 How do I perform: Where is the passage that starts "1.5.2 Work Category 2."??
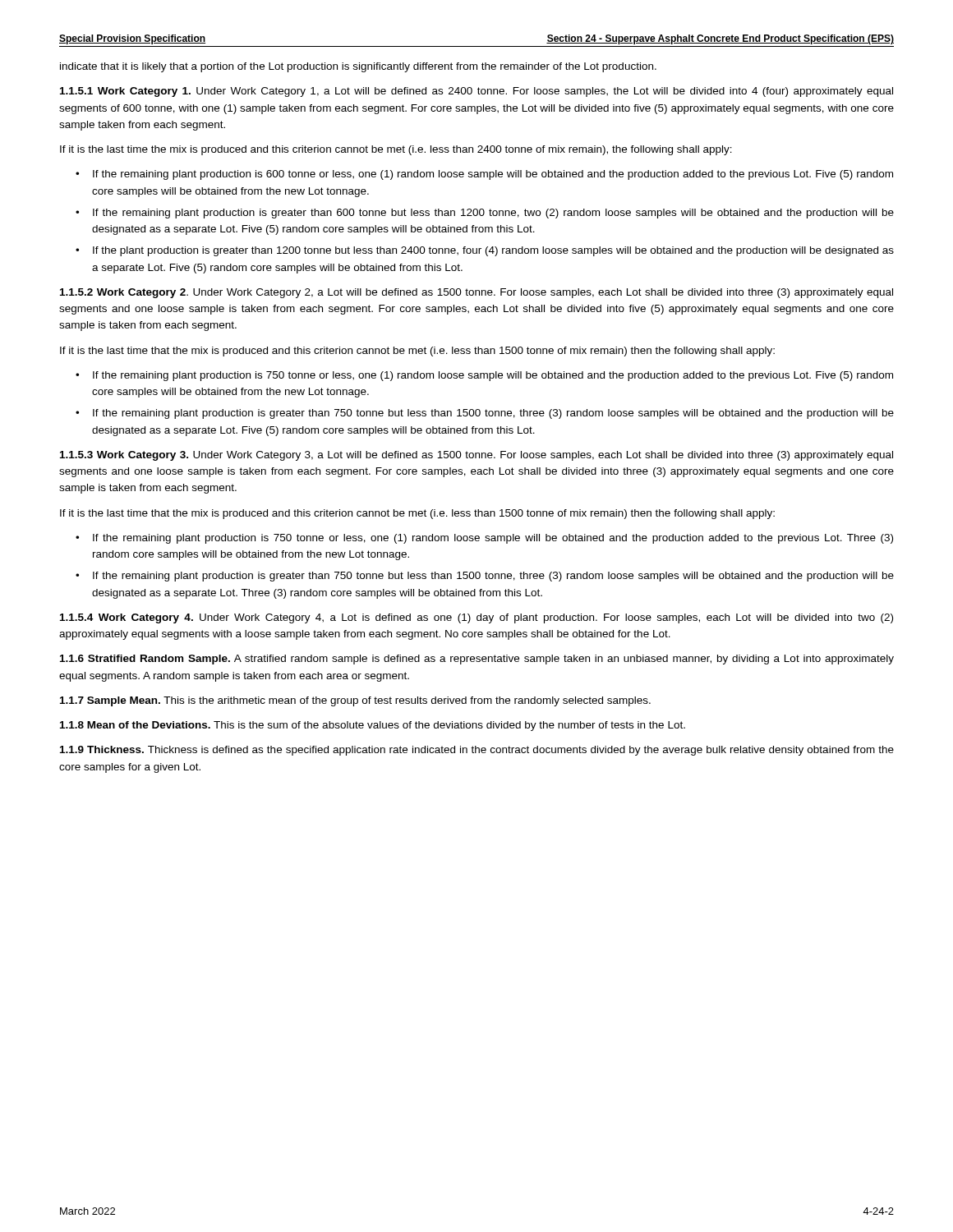(476, 308)
